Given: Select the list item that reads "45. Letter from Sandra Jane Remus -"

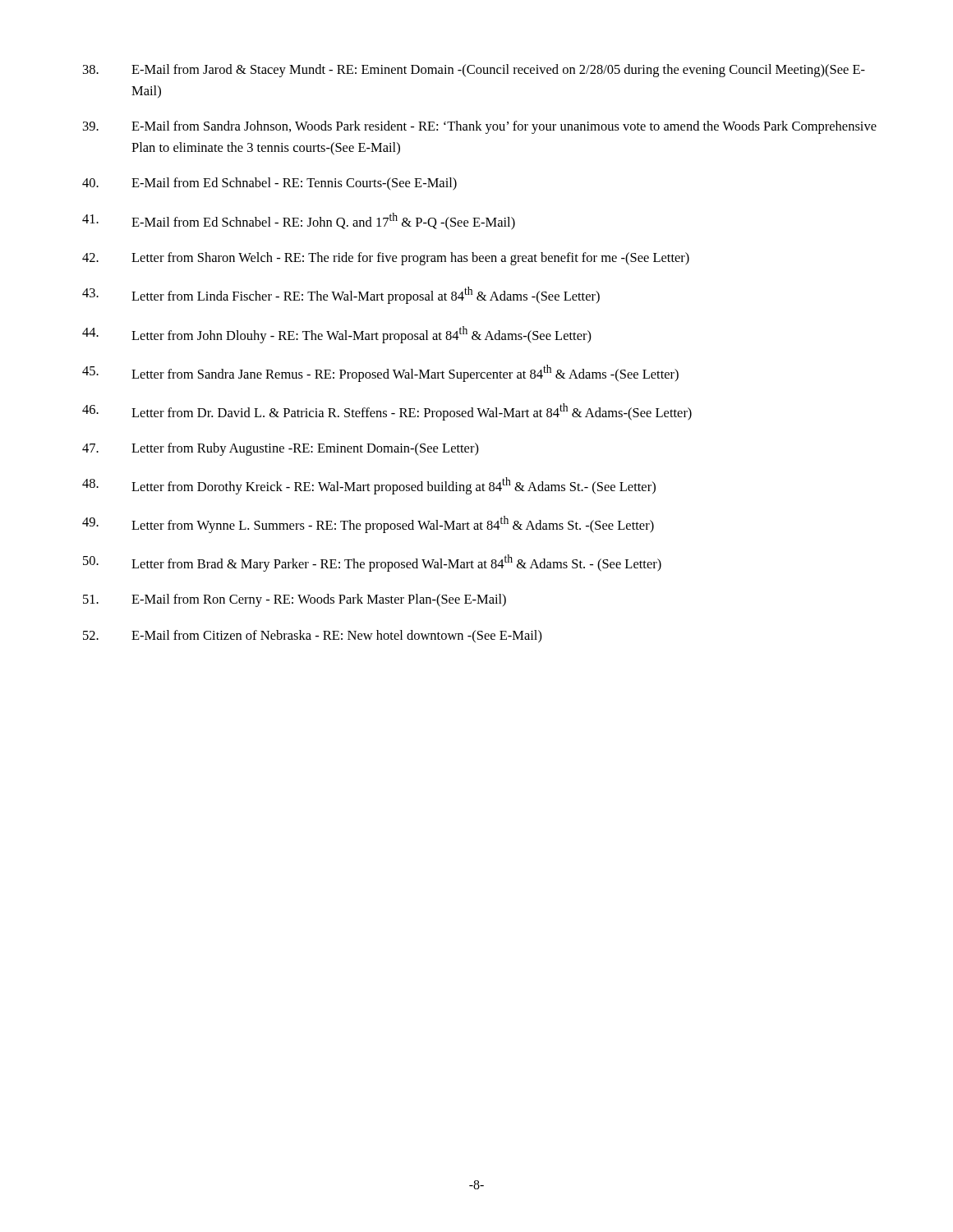Looking at the screenshot, I should coord(481,372).
